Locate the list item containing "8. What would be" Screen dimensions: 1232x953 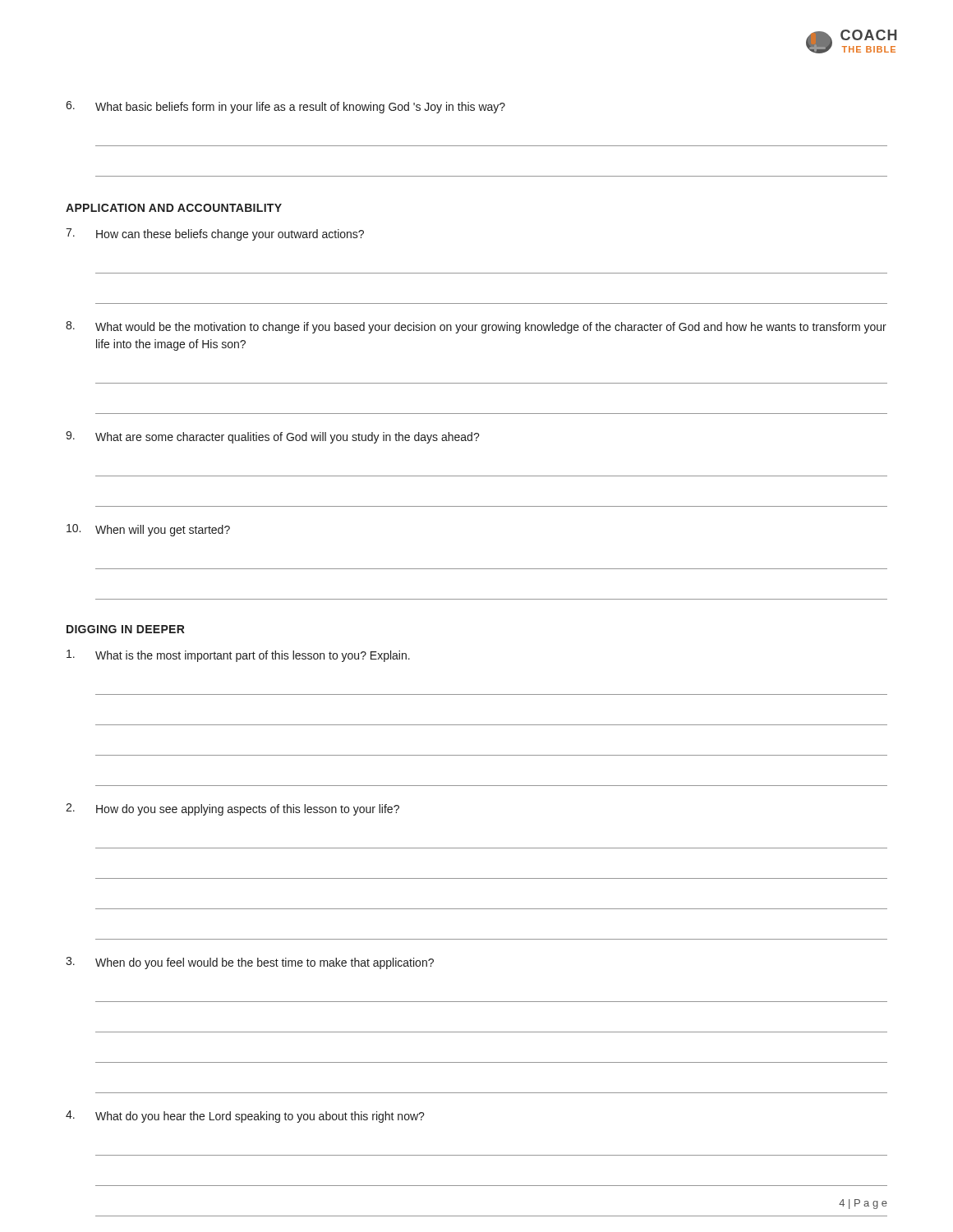(x=476, y=327)
